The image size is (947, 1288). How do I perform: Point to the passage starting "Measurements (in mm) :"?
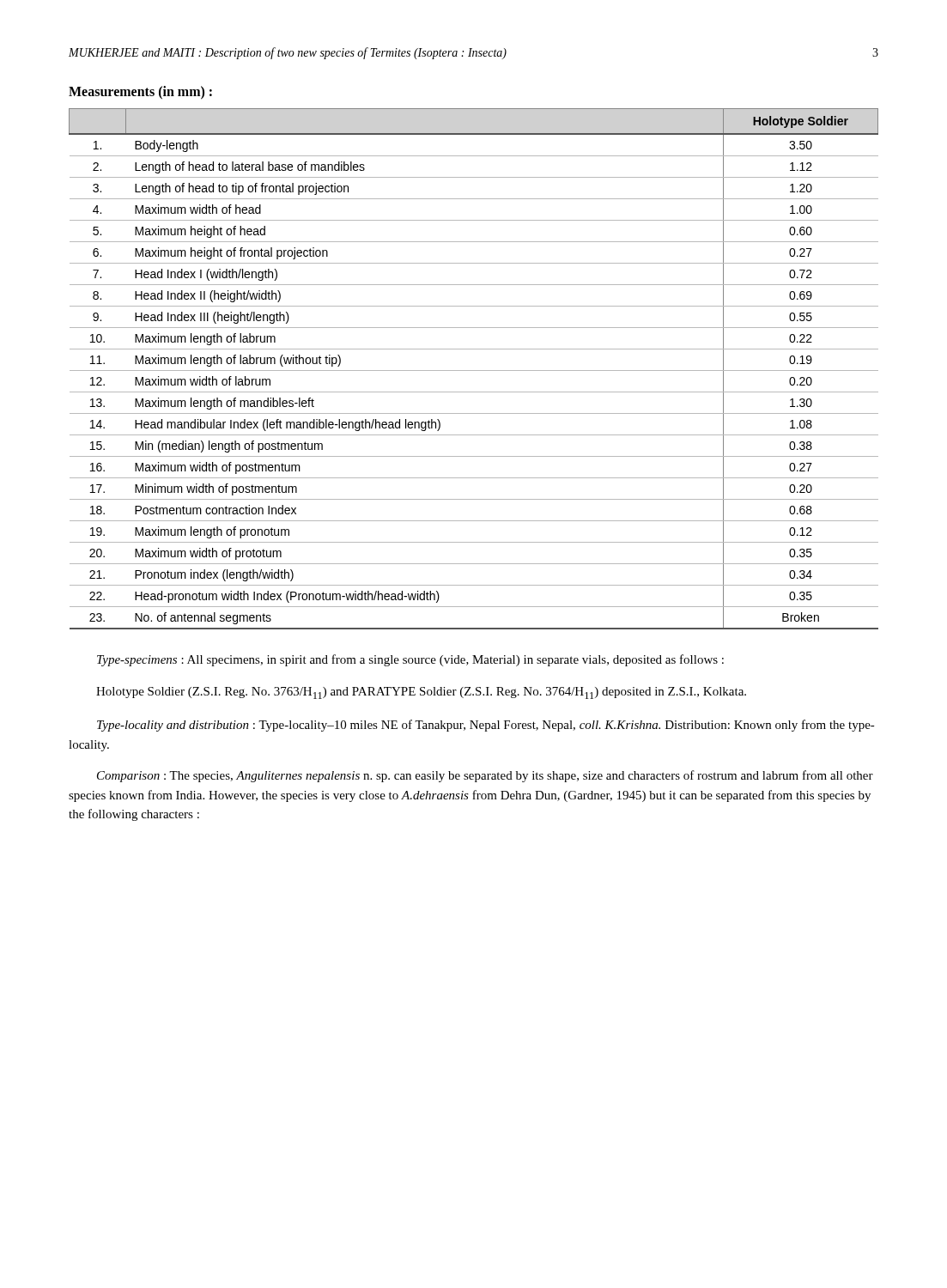click(141, 91)
